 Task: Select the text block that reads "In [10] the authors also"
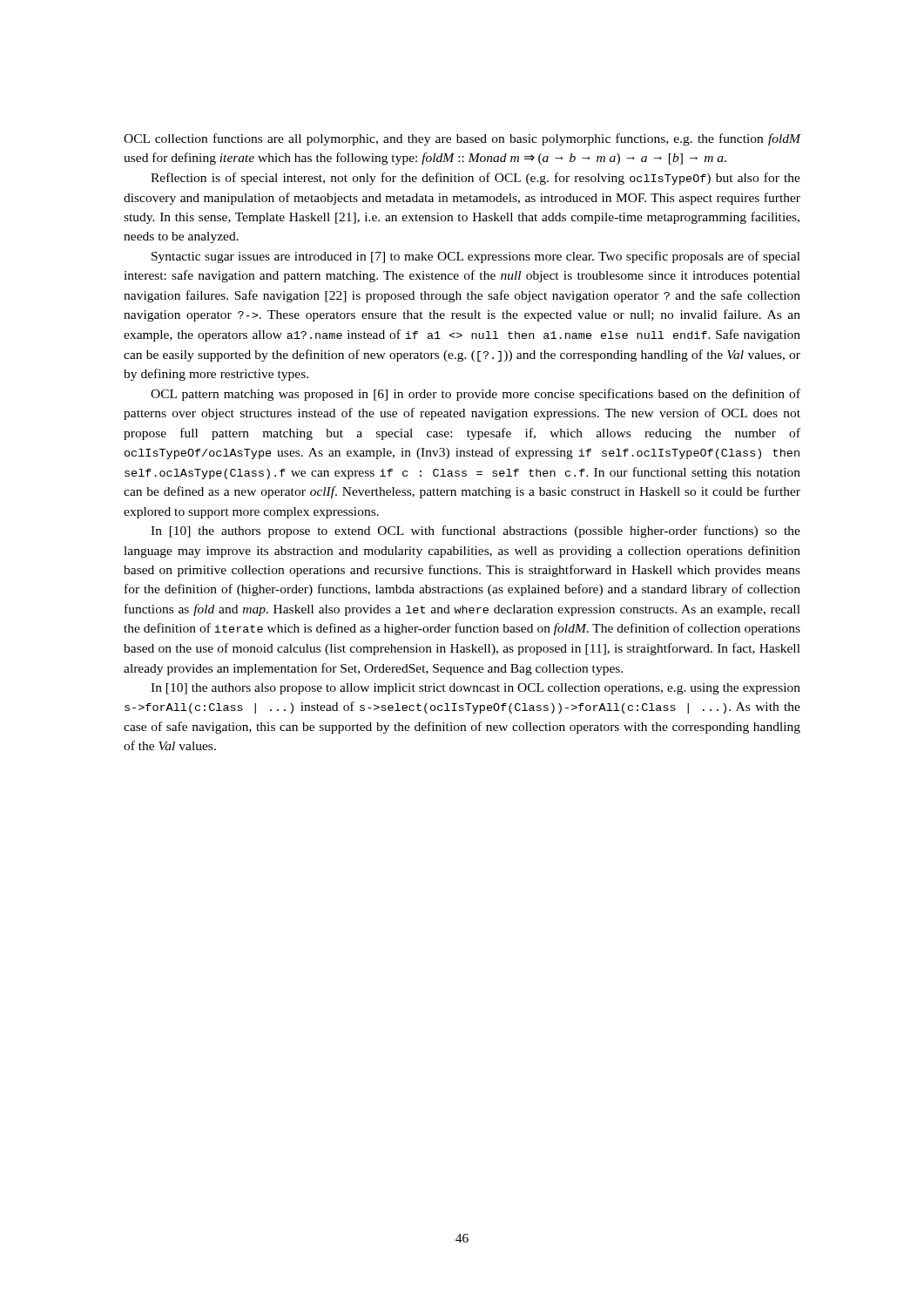462,717
